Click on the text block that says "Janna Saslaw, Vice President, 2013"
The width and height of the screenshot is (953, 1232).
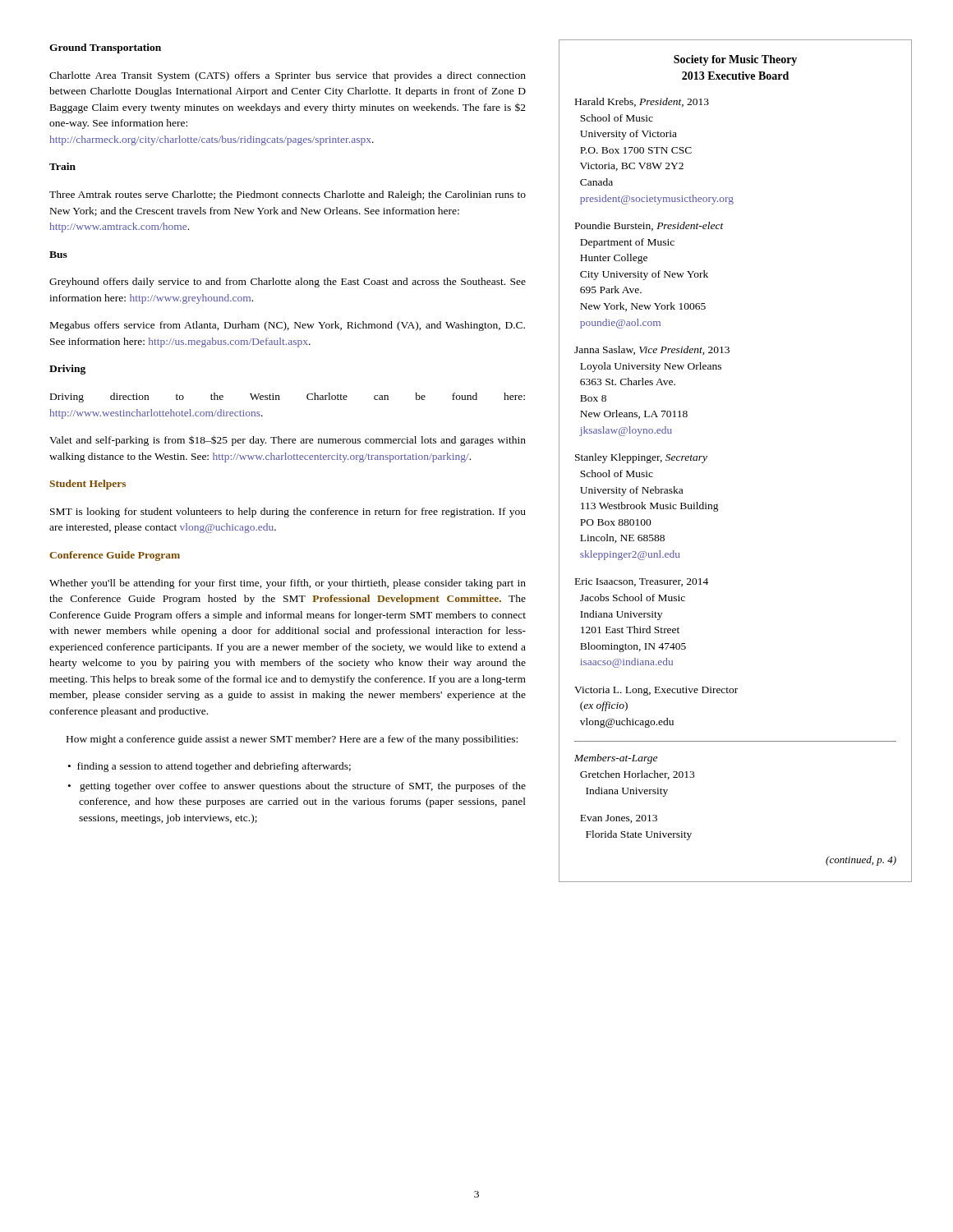(652, 390)
